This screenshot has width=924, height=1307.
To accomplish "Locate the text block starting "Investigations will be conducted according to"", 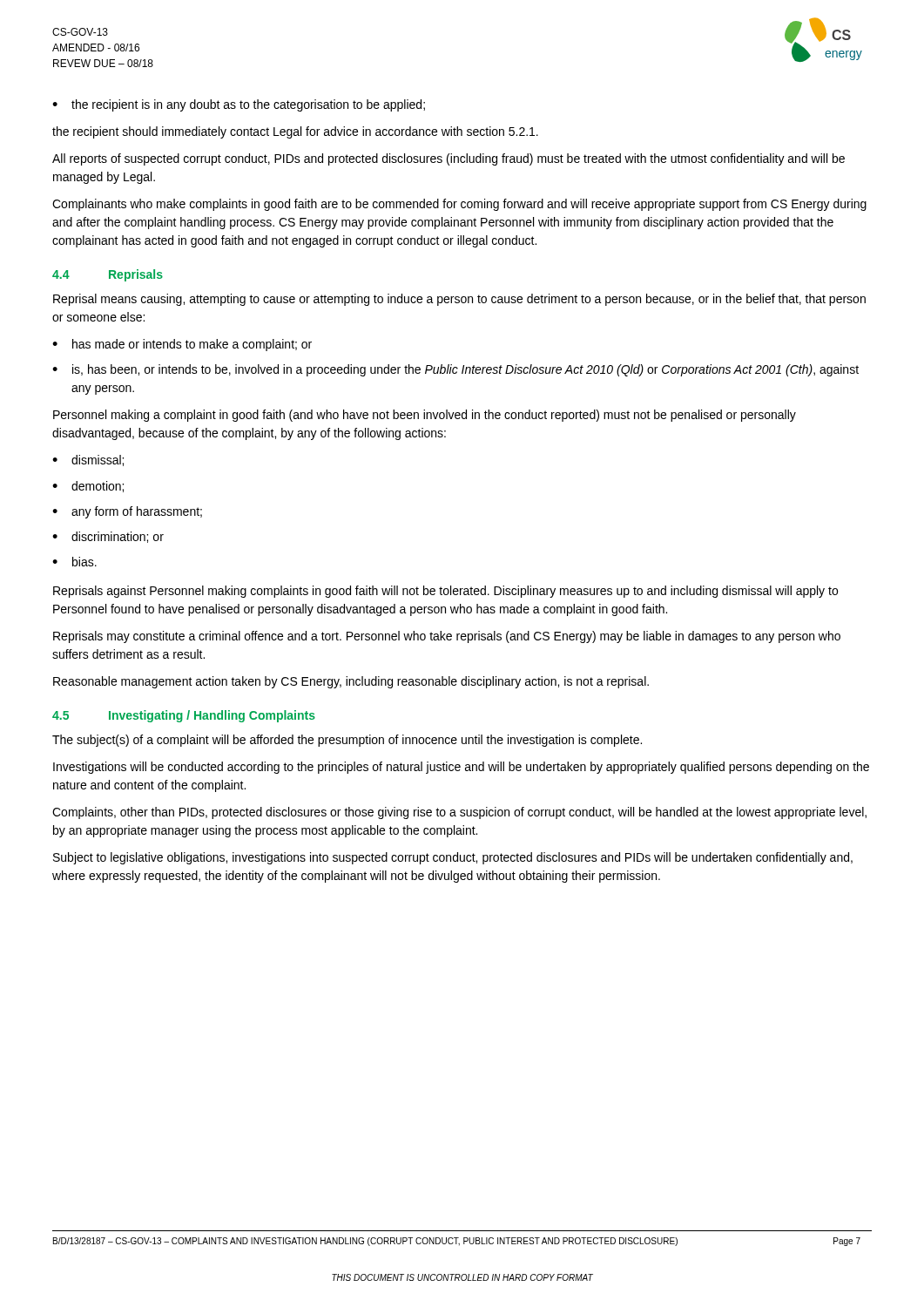I will [462, 777].
